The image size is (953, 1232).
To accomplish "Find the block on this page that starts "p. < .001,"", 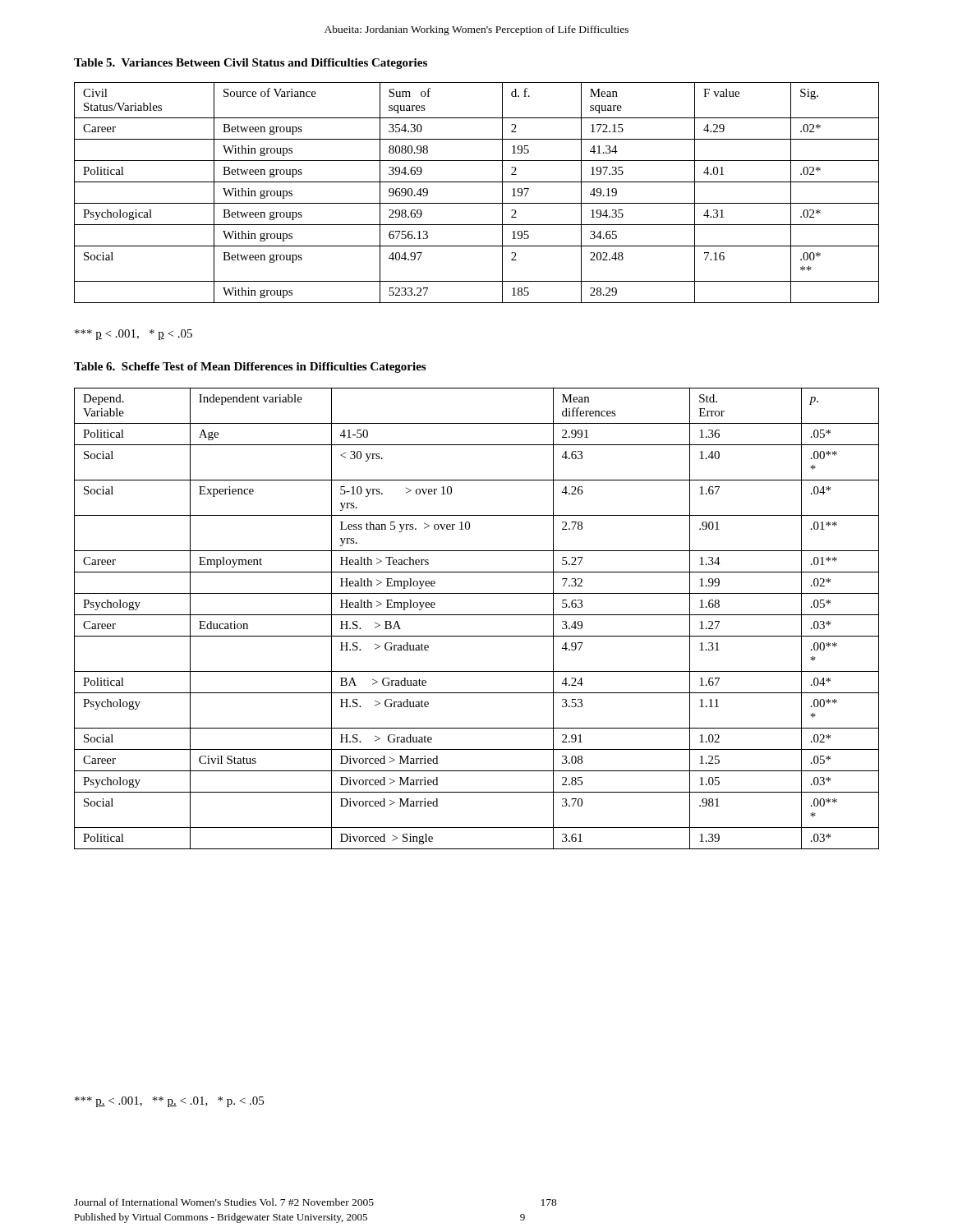I will coord(169,1101).
